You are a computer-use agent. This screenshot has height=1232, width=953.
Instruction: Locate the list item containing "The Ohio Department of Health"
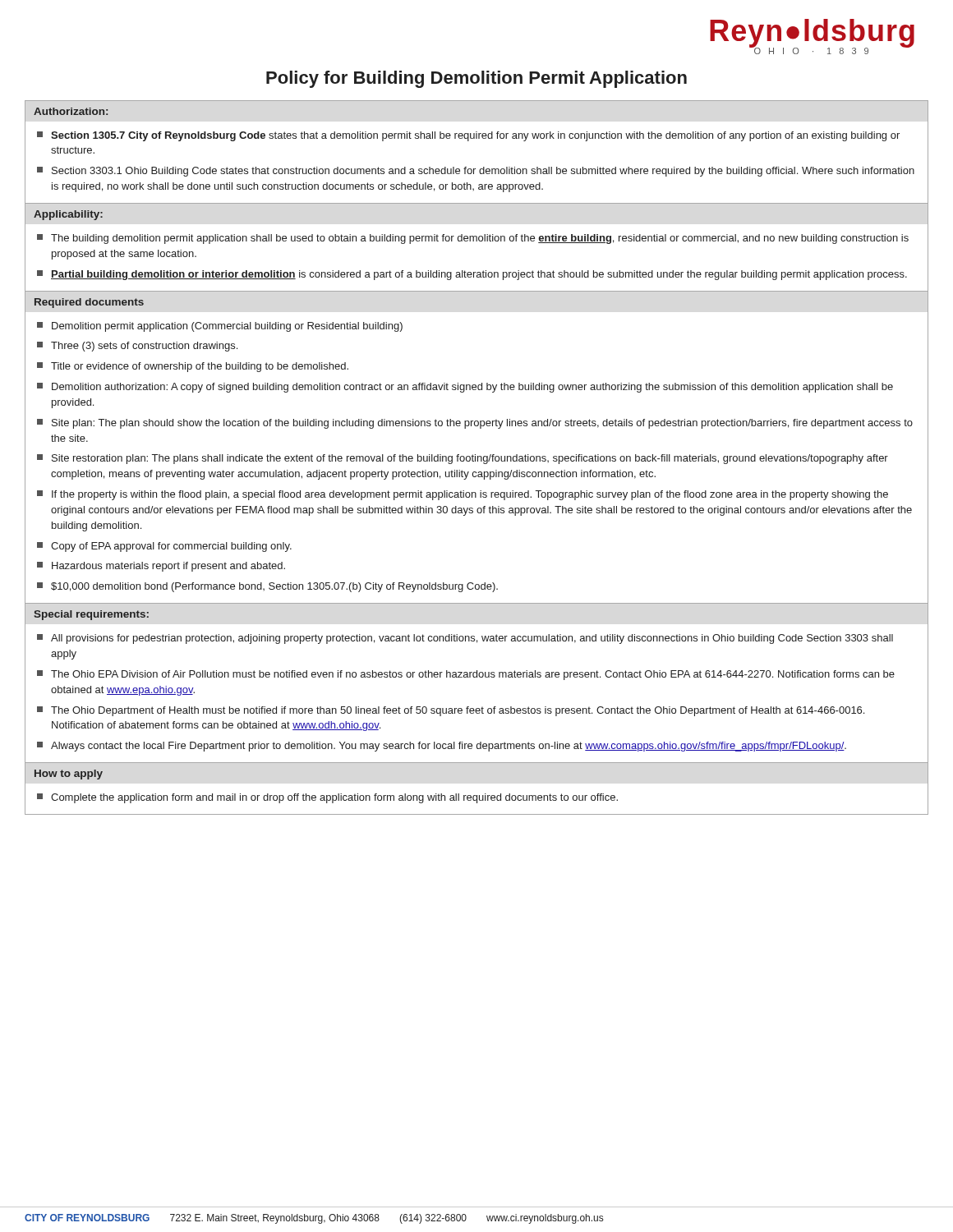click(x=476, y=718)
